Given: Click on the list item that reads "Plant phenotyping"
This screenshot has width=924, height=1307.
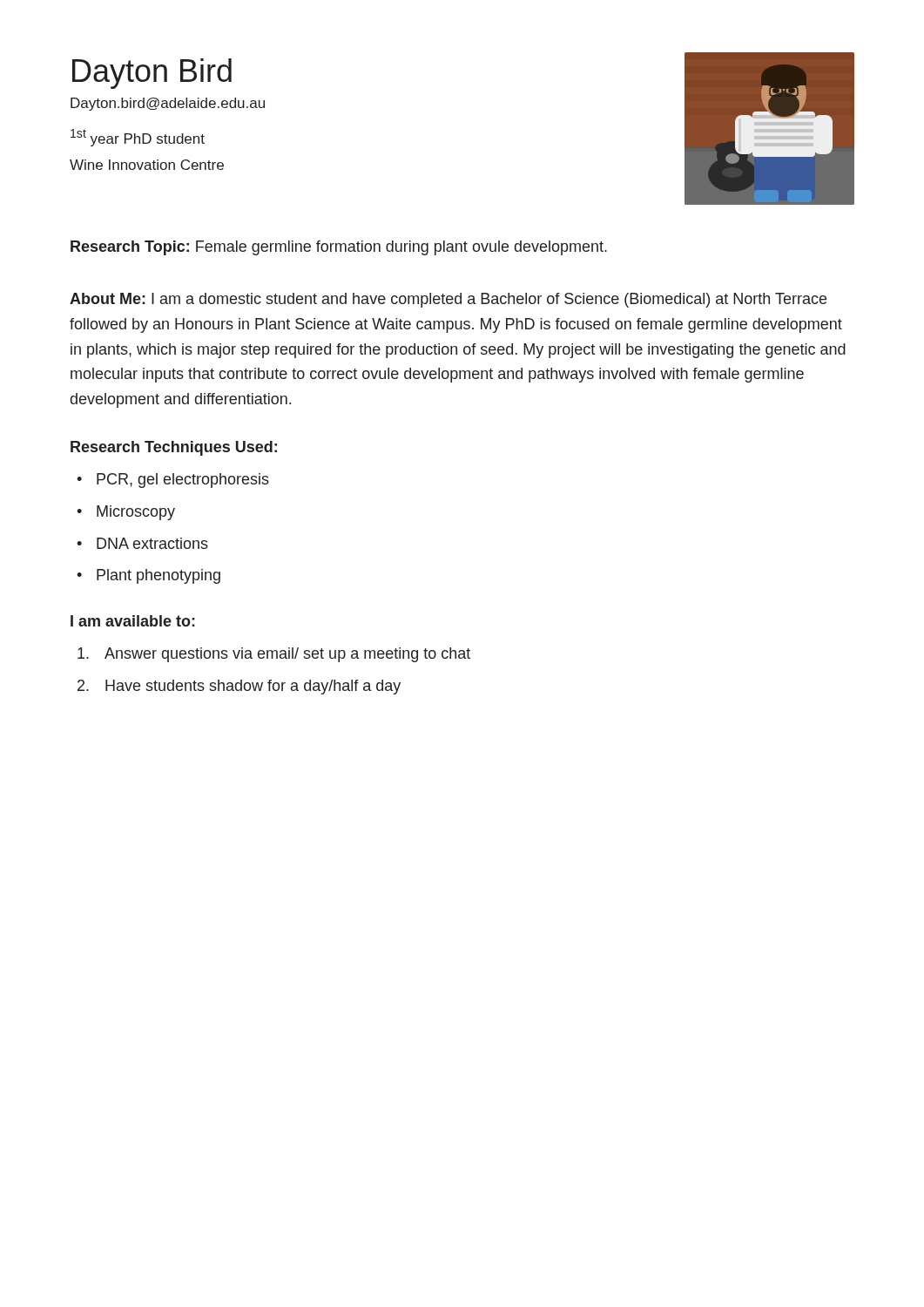Looking at the screenshot, I should click(x=148, y=576).
